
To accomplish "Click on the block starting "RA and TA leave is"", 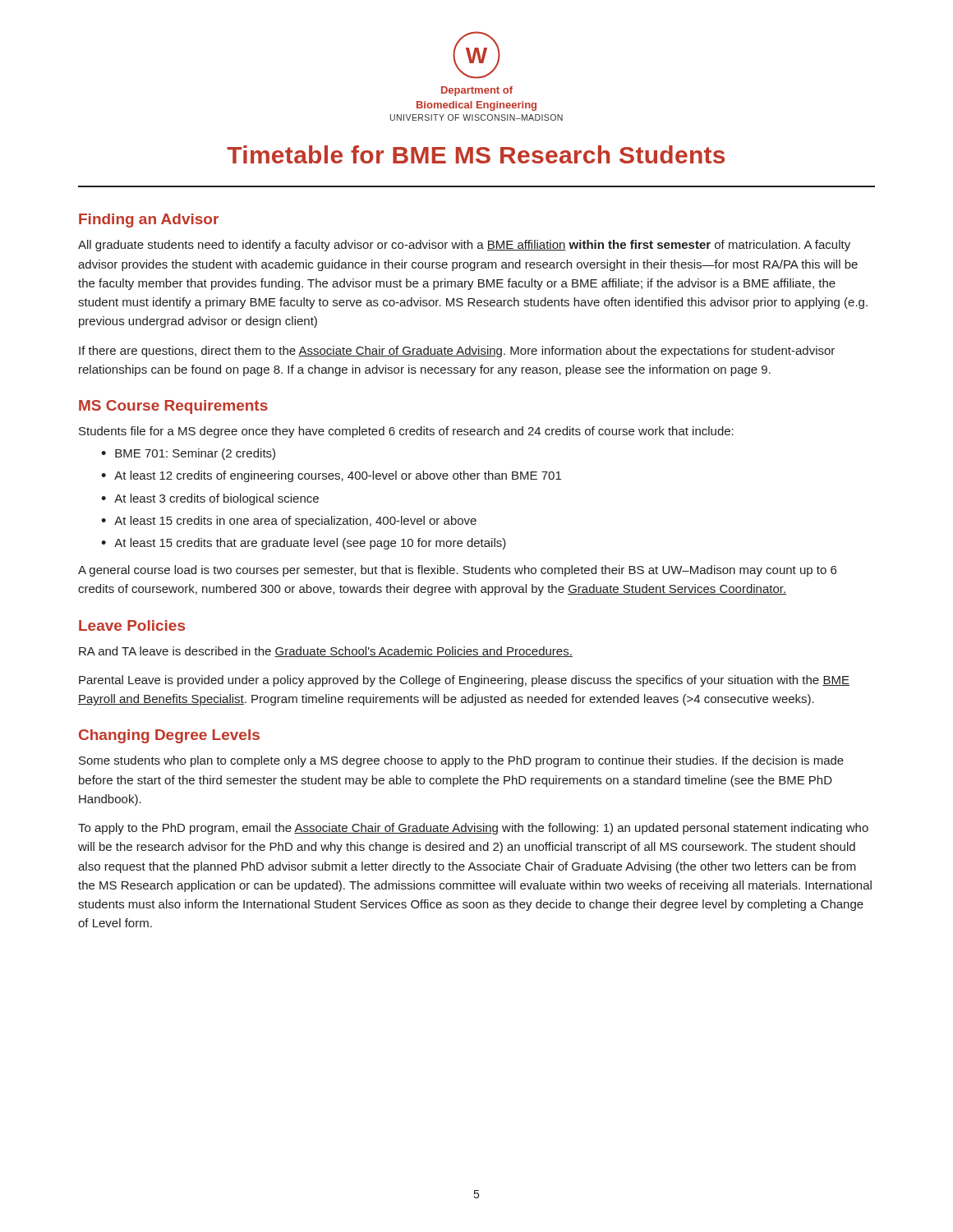I will pyautogui.click(x=325, y=651).
